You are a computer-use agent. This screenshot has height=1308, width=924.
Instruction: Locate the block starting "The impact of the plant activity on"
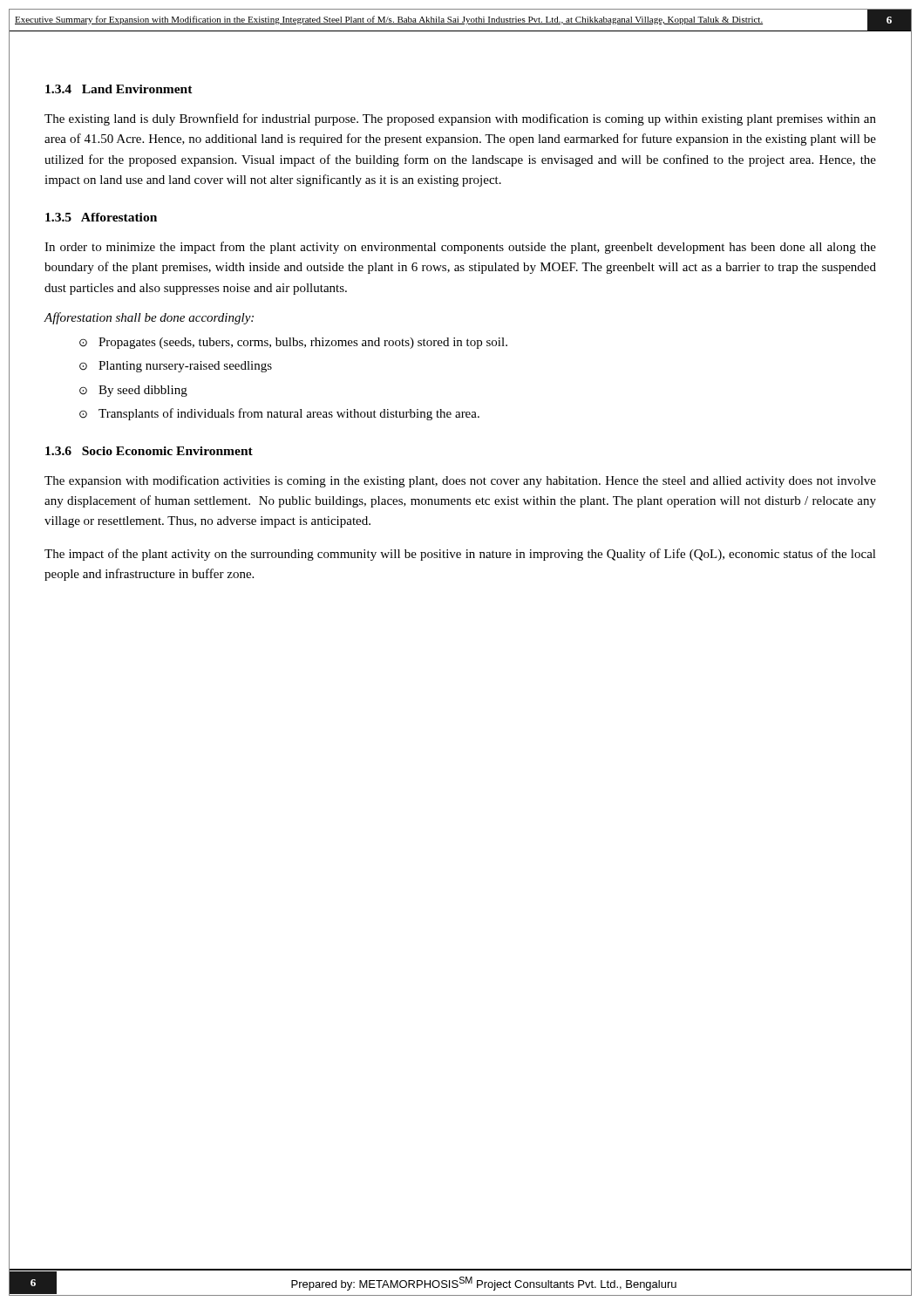click(460, 563)
